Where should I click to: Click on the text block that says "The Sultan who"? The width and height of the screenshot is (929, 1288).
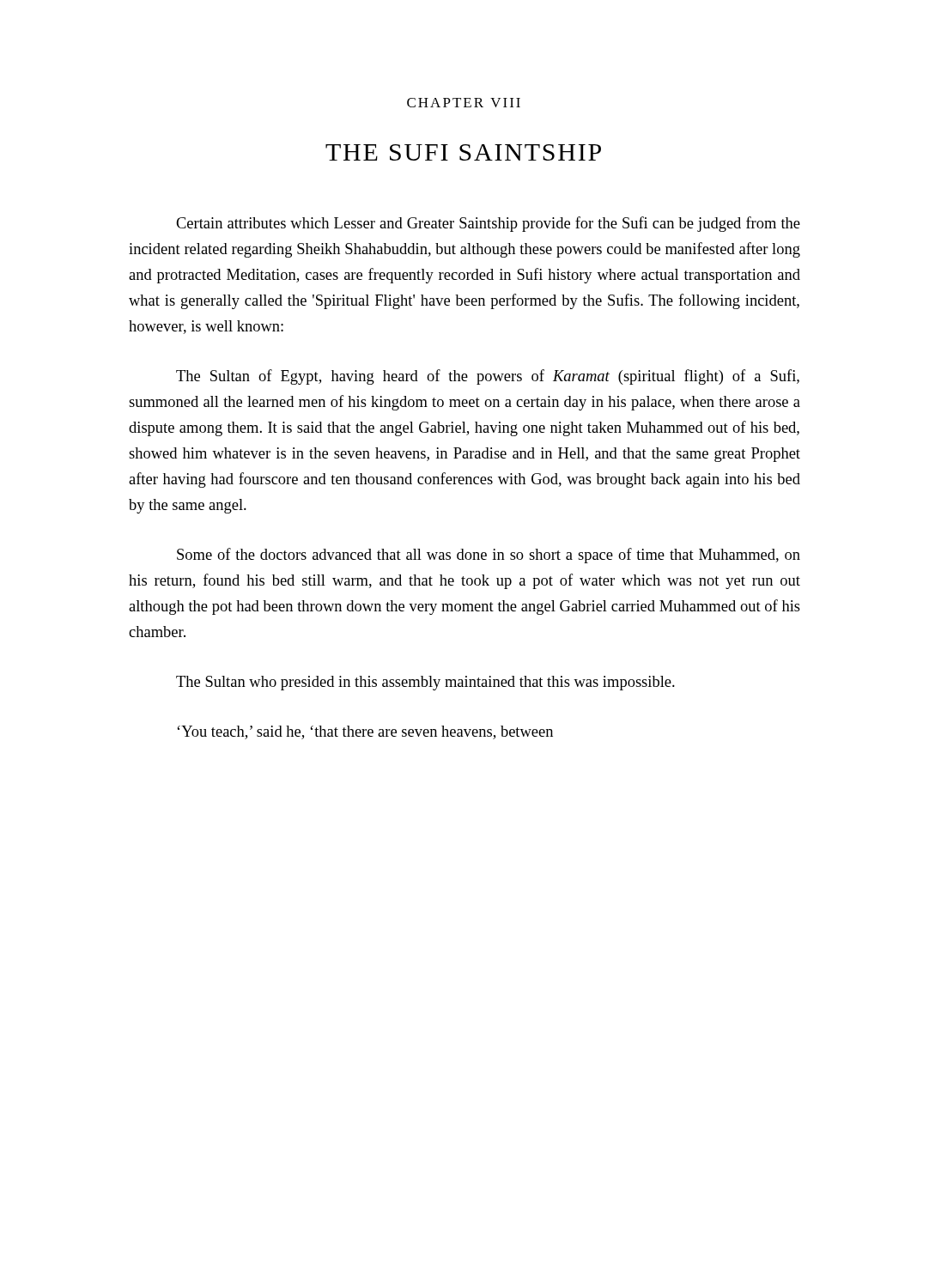pos(426,681)
